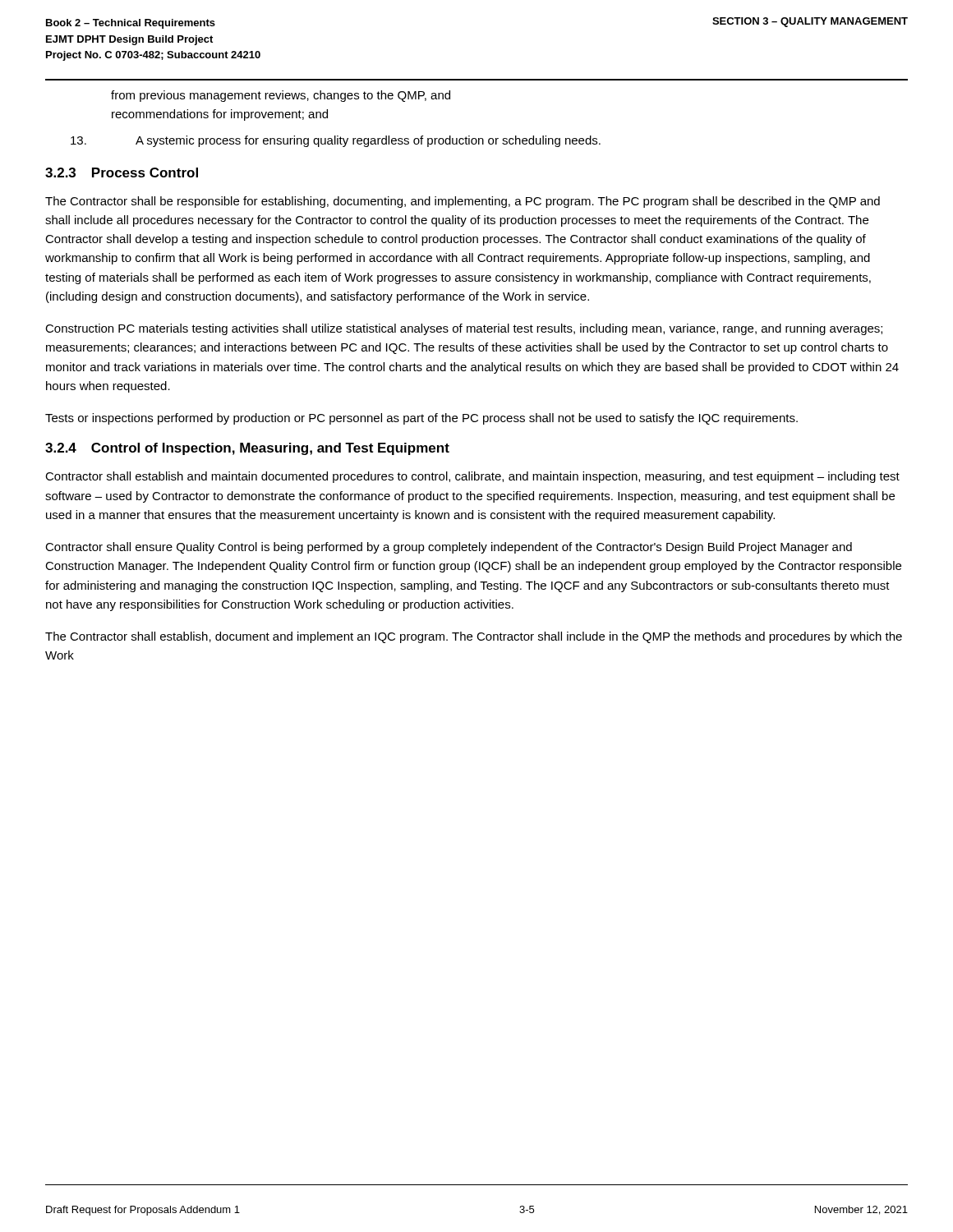Click on the list item that reads "from previous management"

tap(281, 104)
